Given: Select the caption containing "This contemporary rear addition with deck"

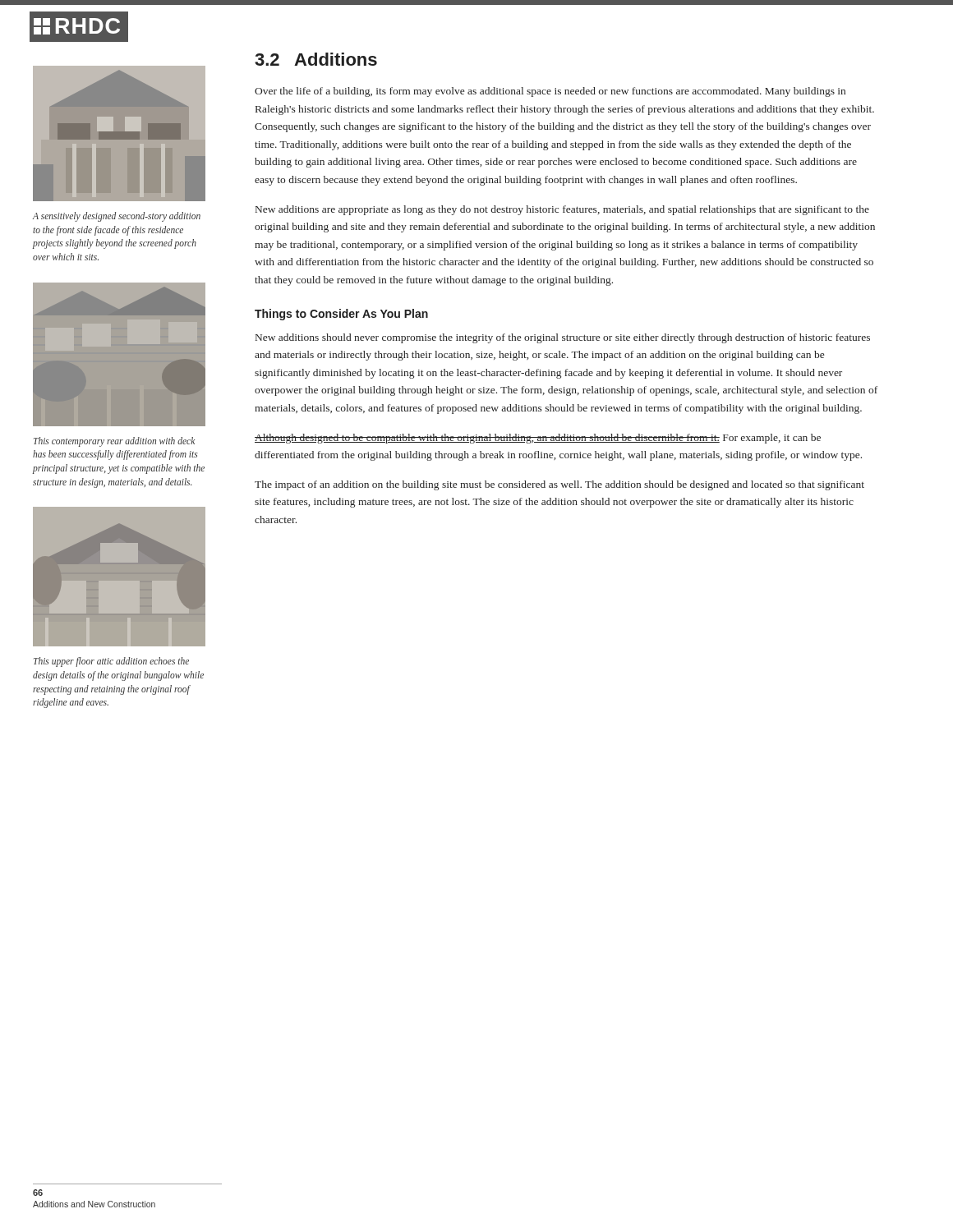Looking at the screenshot, I should point(119,461).
